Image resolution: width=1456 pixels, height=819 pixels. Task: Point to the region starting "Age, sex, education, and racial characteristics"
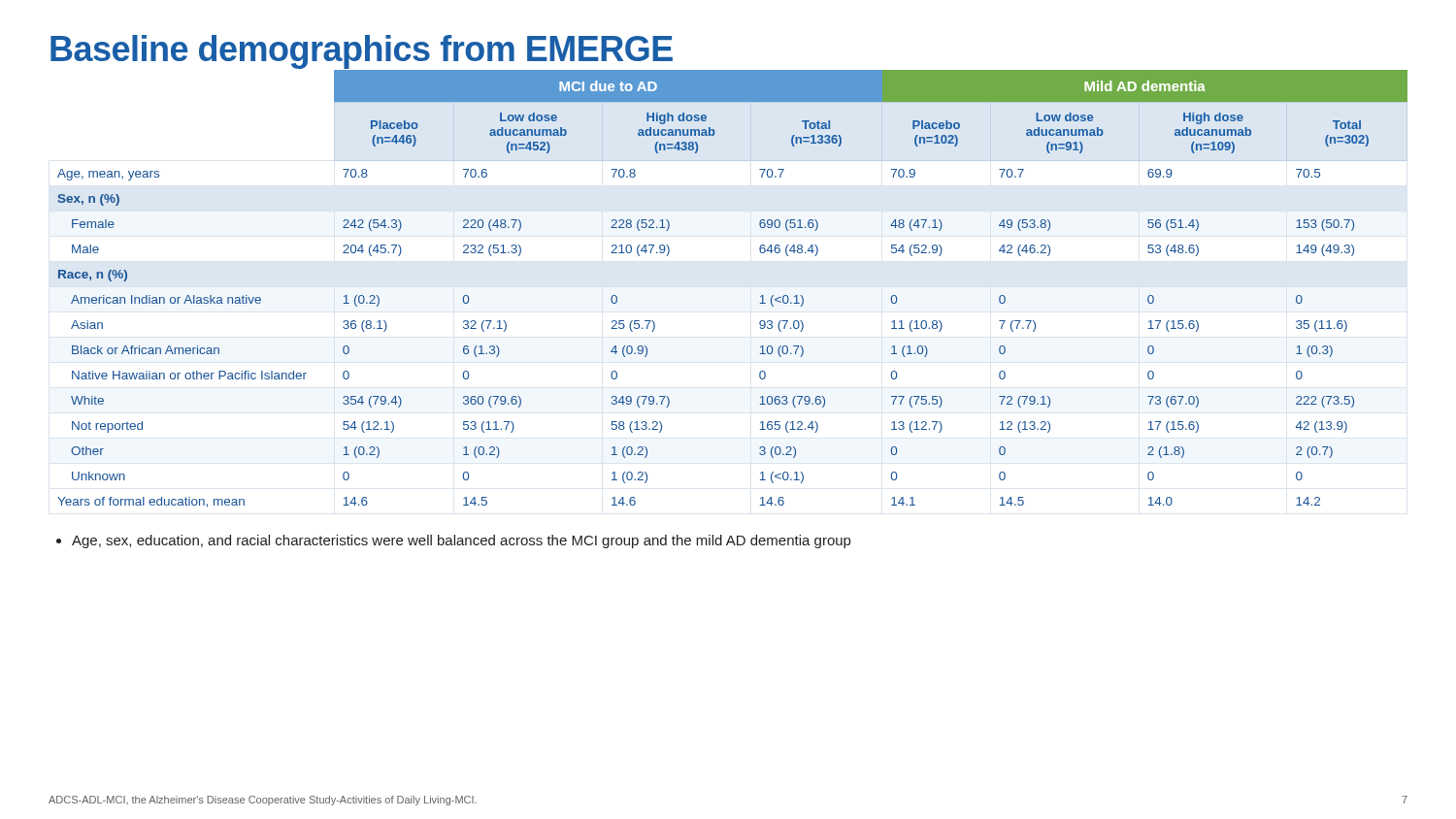pos(728,541)
